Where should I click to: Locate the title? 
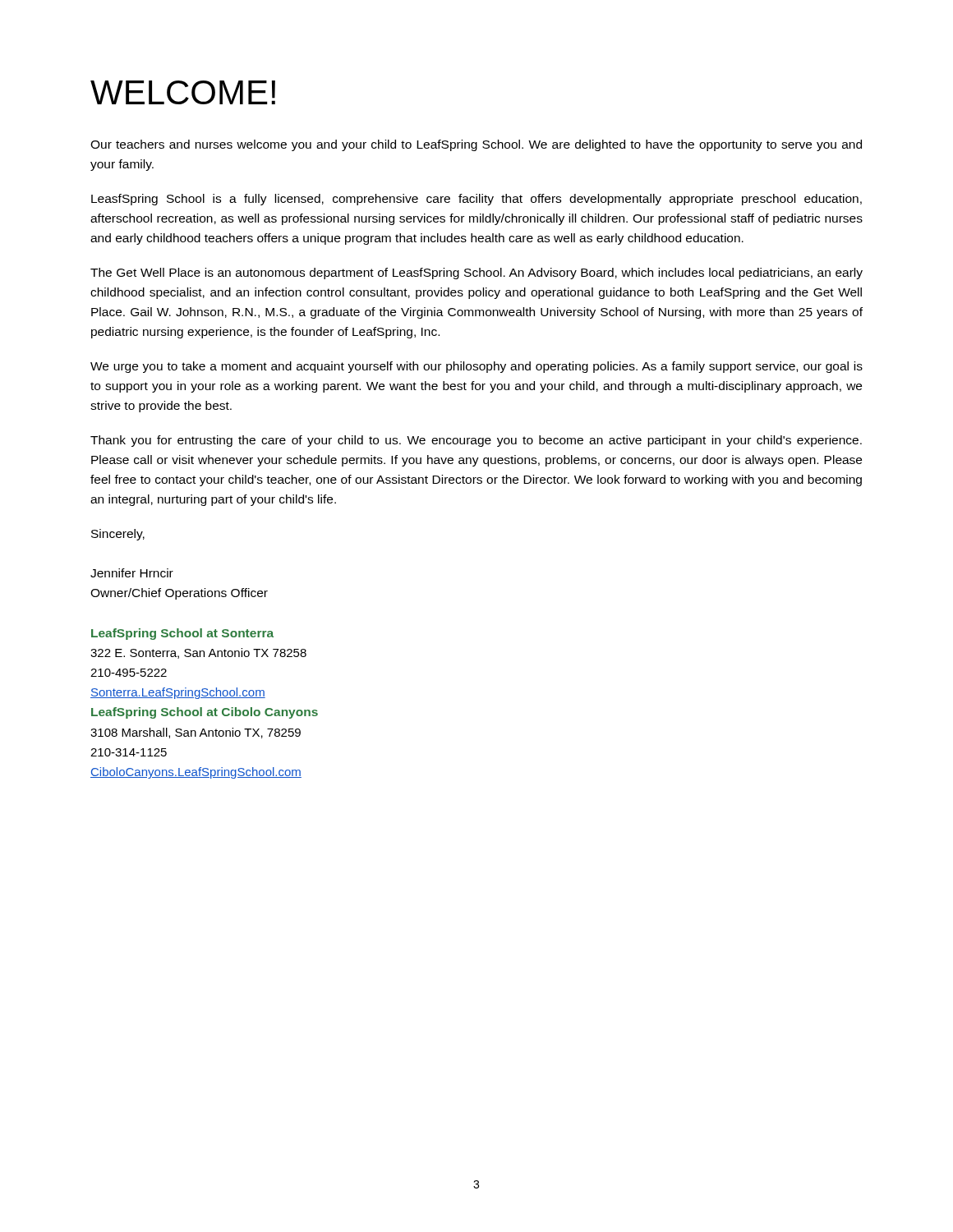(x=184, y=93)
